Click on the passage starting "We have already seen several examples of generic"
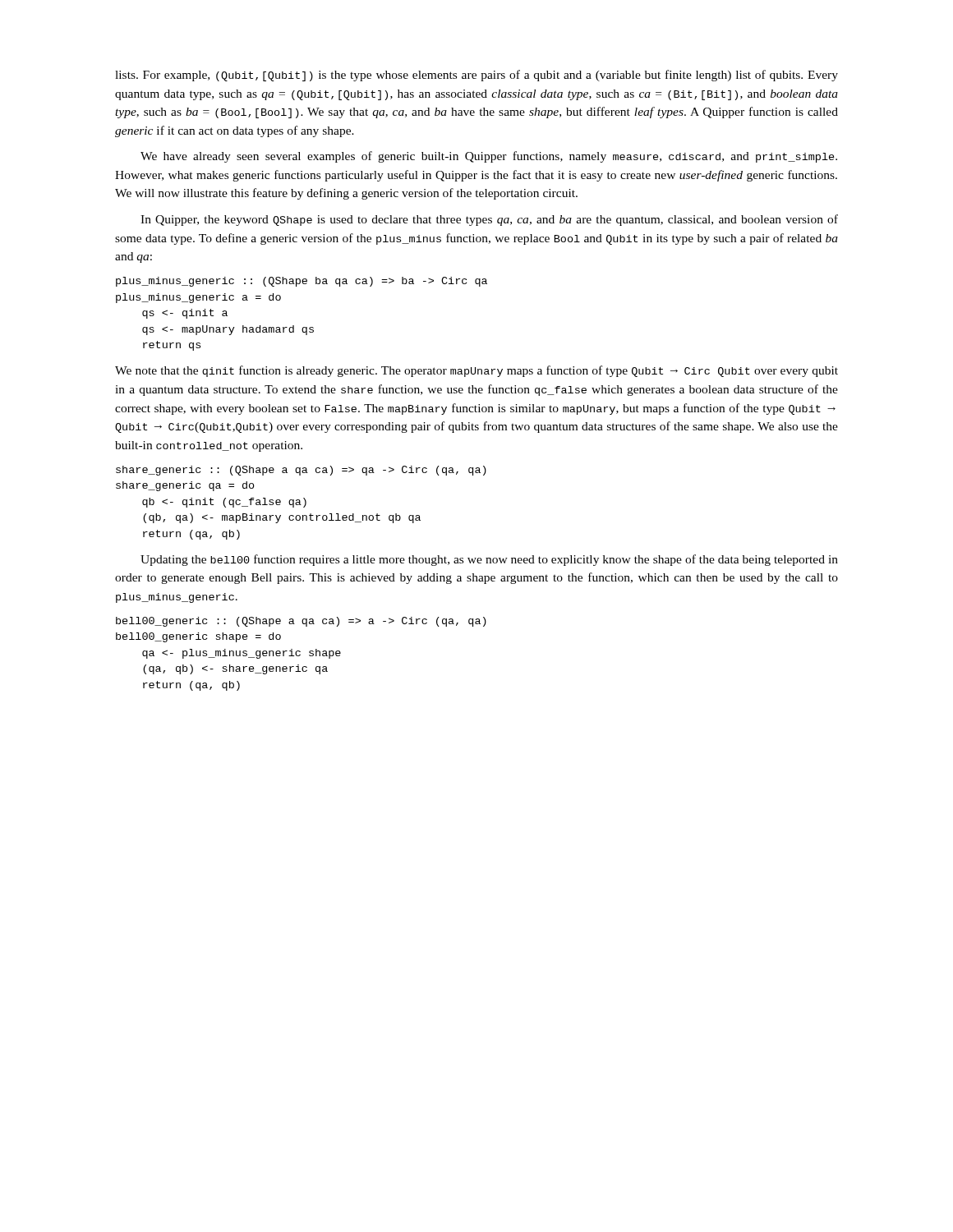Viewport: 953px width, 1232px height. (476, 175)
